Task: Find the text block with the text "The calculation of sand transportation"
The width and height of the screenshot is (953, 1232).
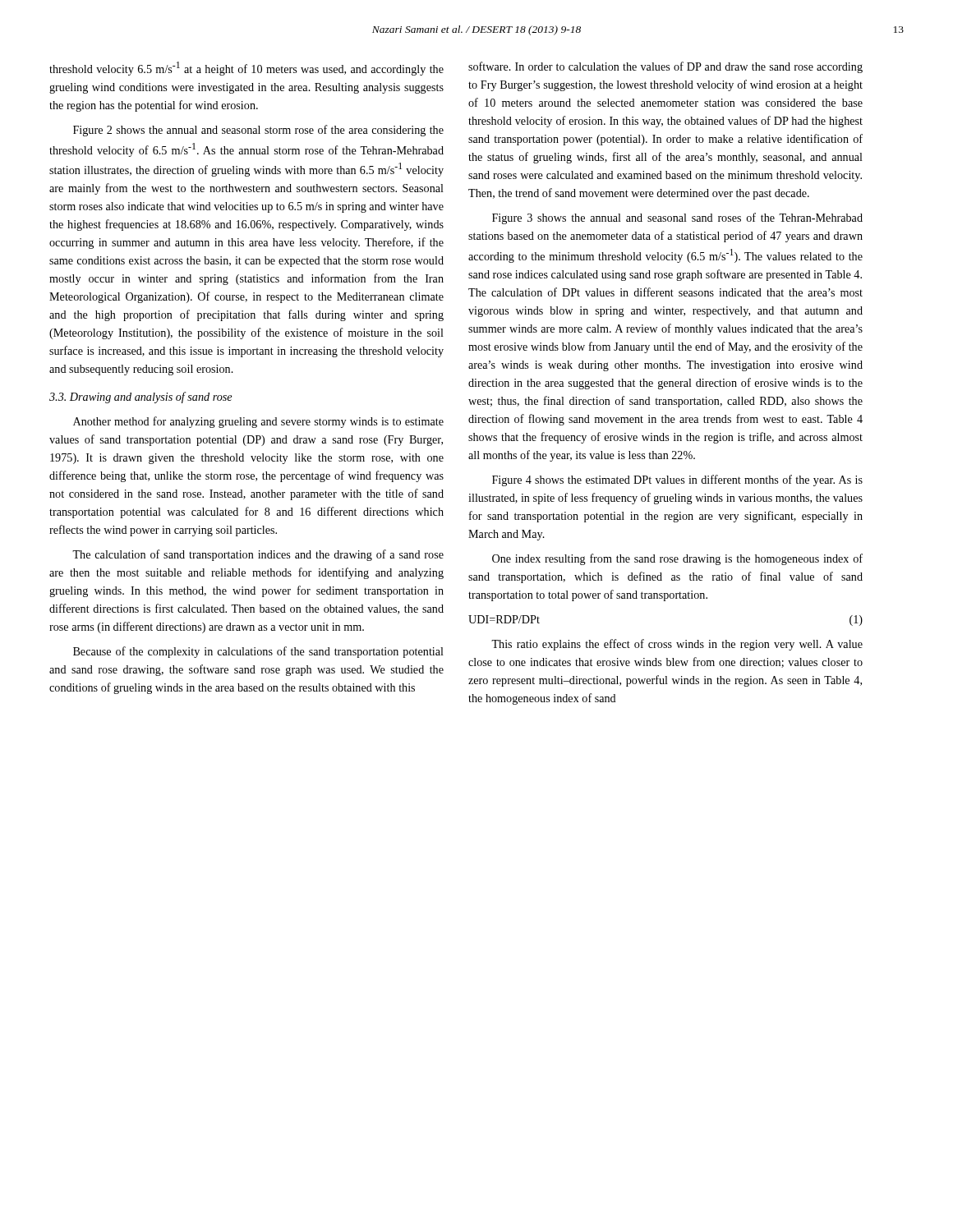Action: click(246, 591)
